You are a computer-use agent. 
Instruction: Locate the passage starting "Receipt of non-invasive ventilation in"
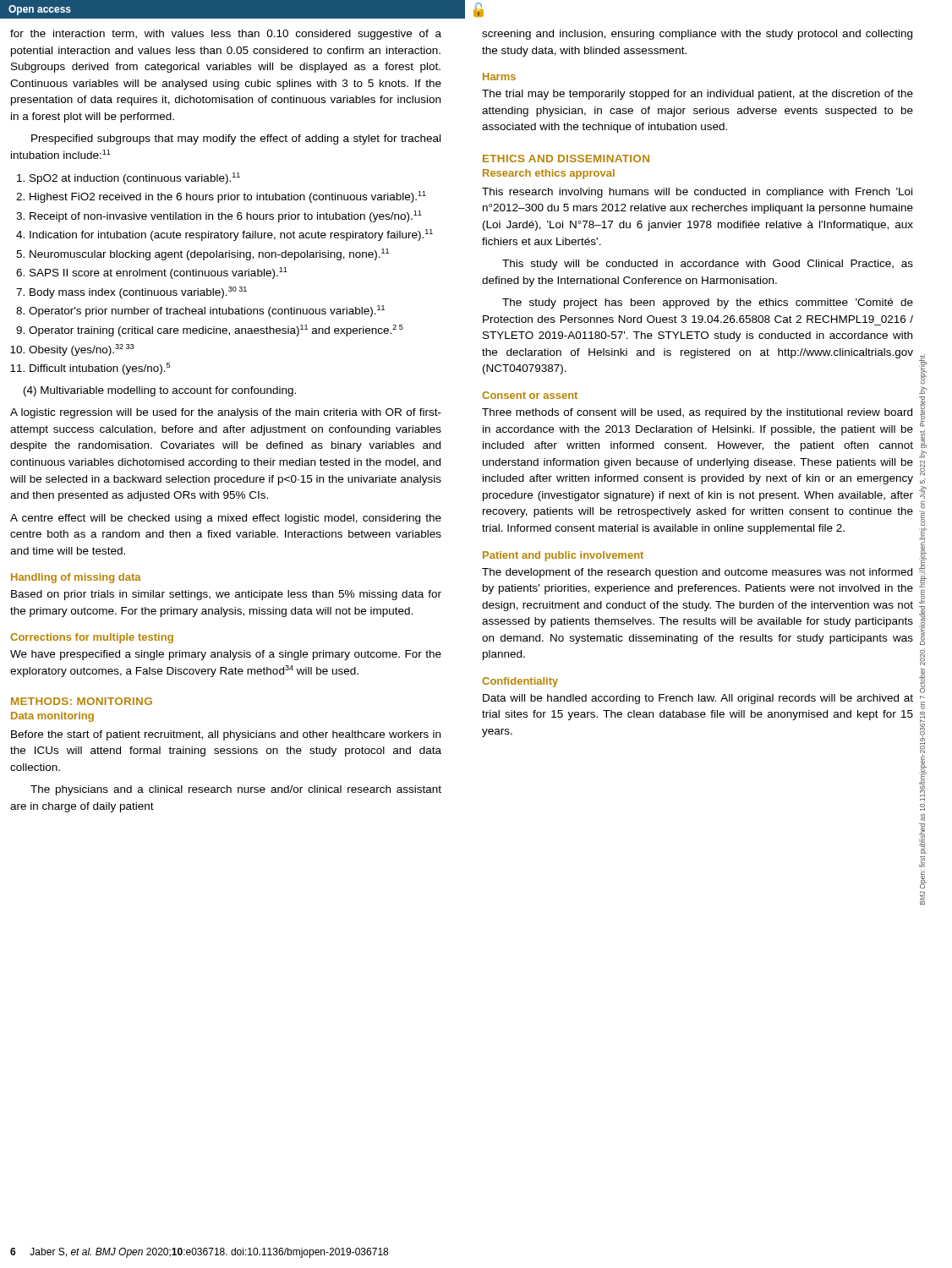pyautogui.click(x=225, y=215)
